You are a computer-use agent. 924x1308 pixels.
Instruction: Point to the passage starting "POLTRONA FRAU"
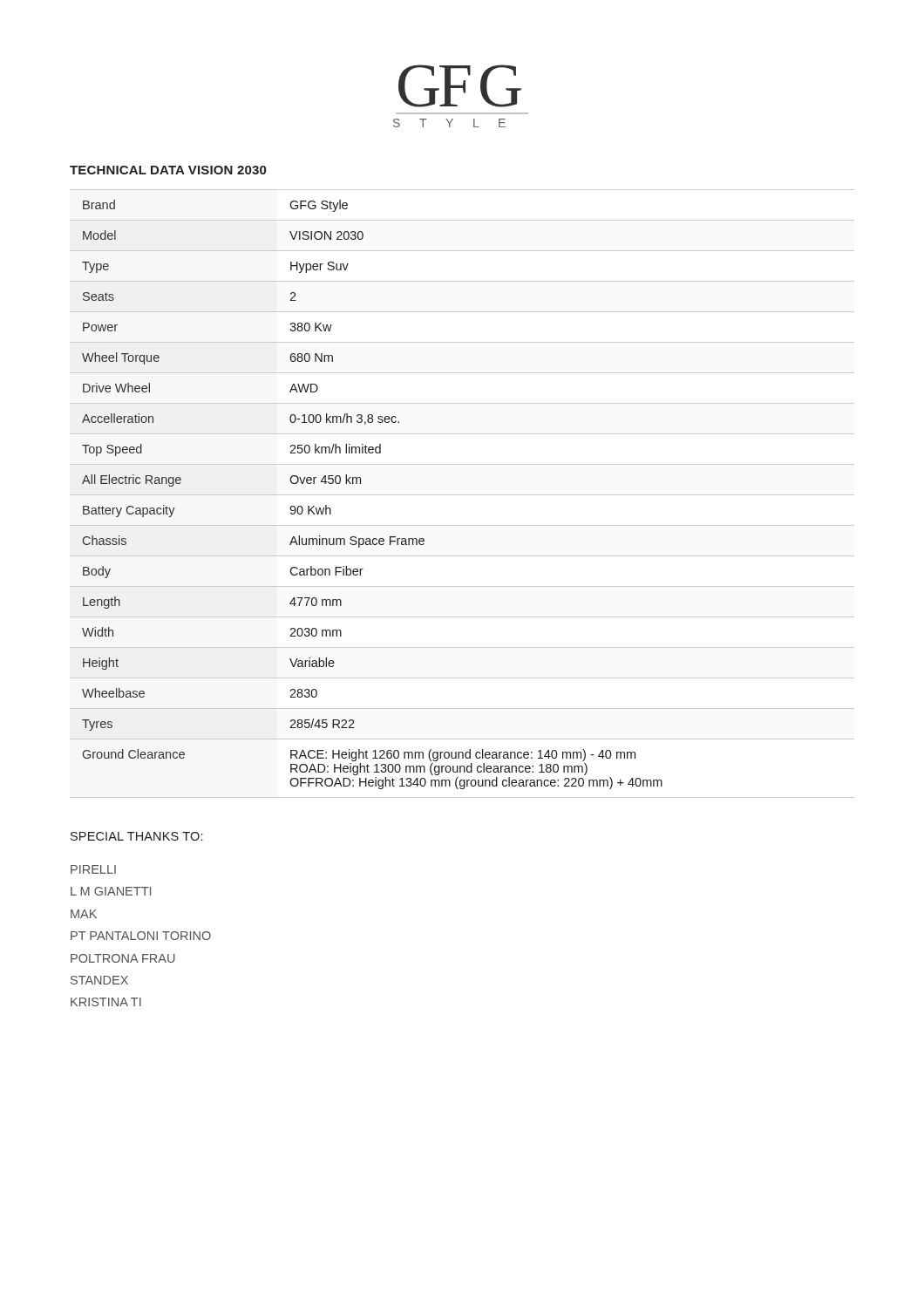123,958
